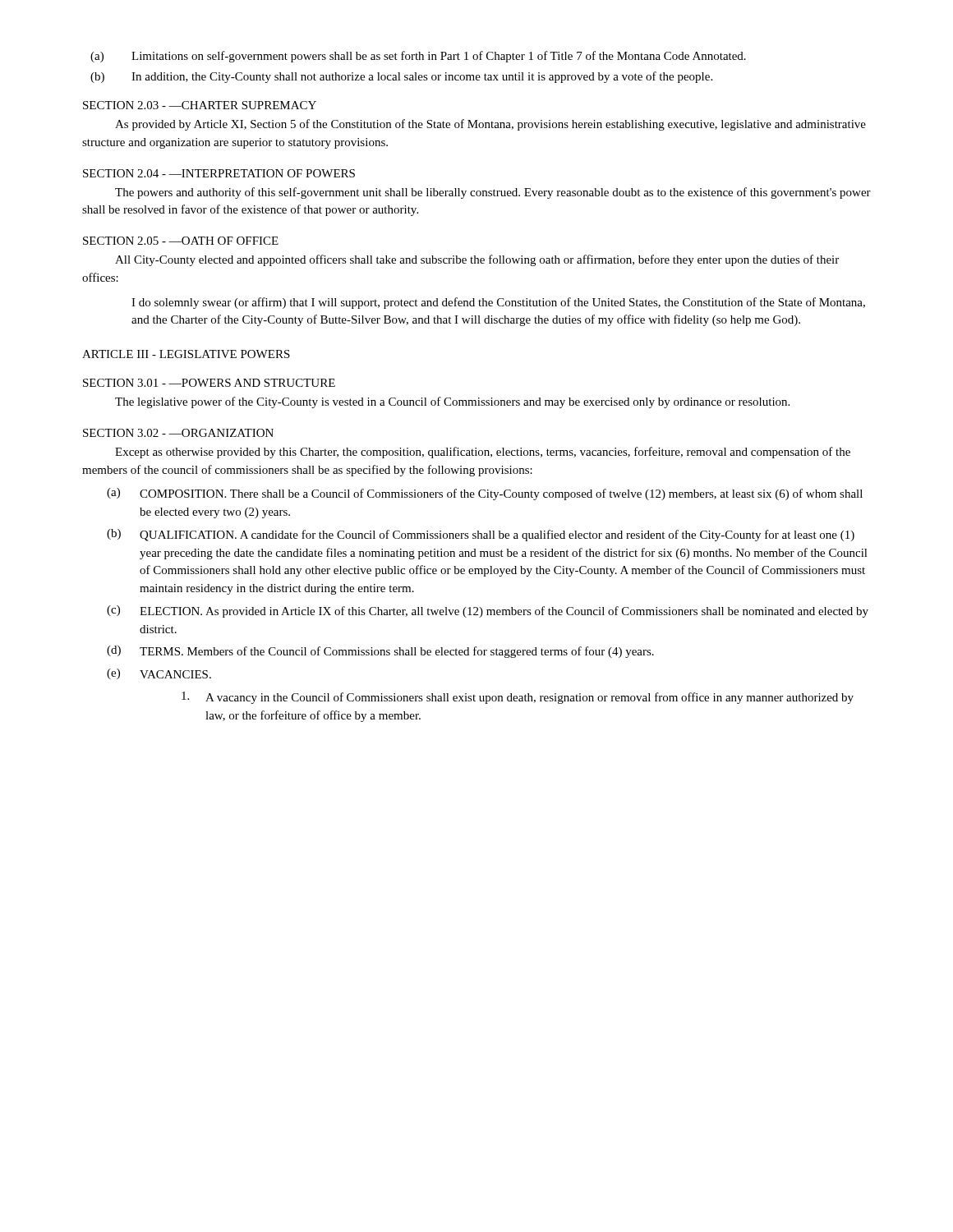Click on the list item containing "(a) COMPOSITION. There shall be"
This screenshot has width=953, height=1232.
point(489,504)
